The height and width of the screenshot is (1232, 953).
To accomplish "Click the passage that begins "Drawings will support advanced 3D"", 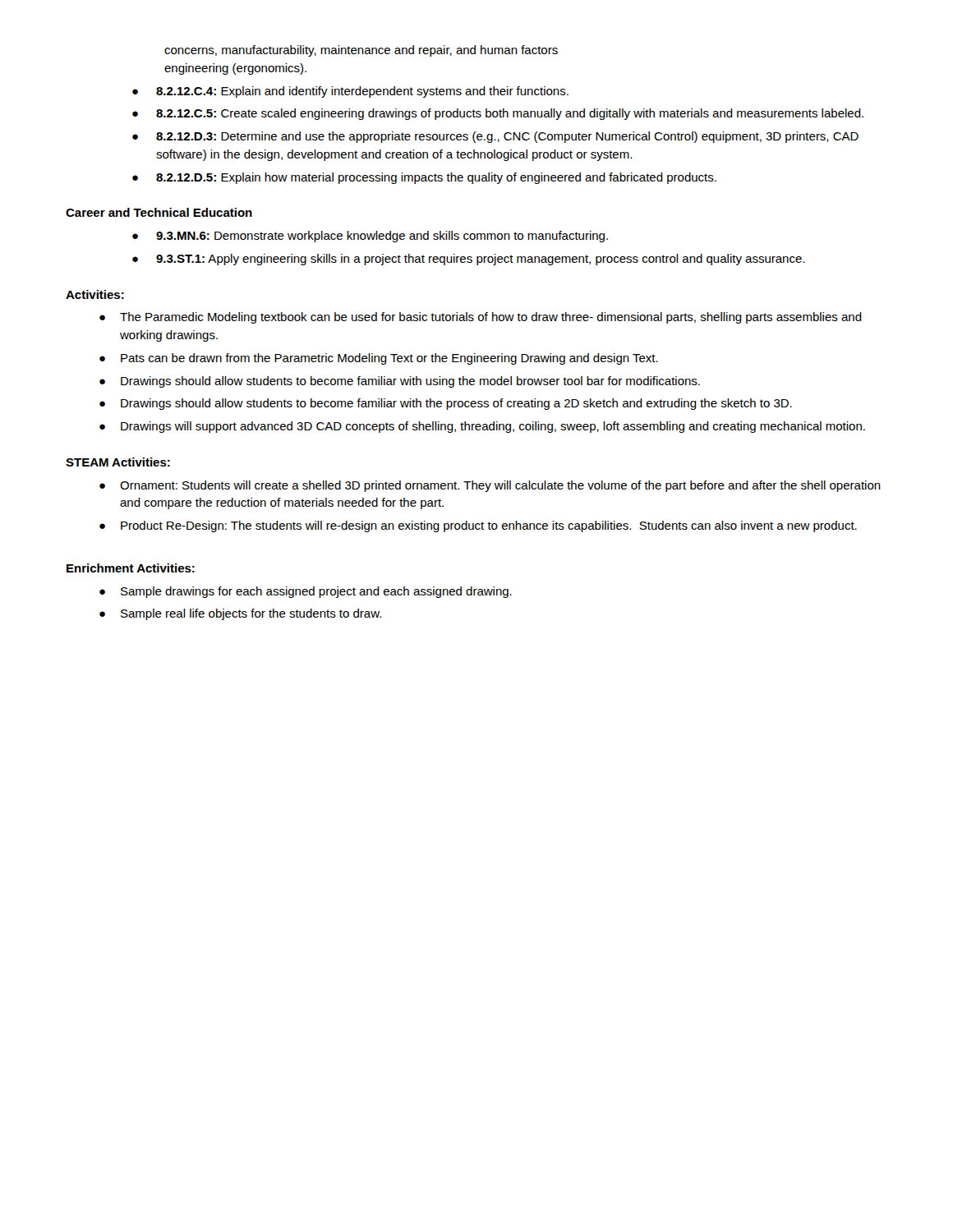I will tap(493, 426).
